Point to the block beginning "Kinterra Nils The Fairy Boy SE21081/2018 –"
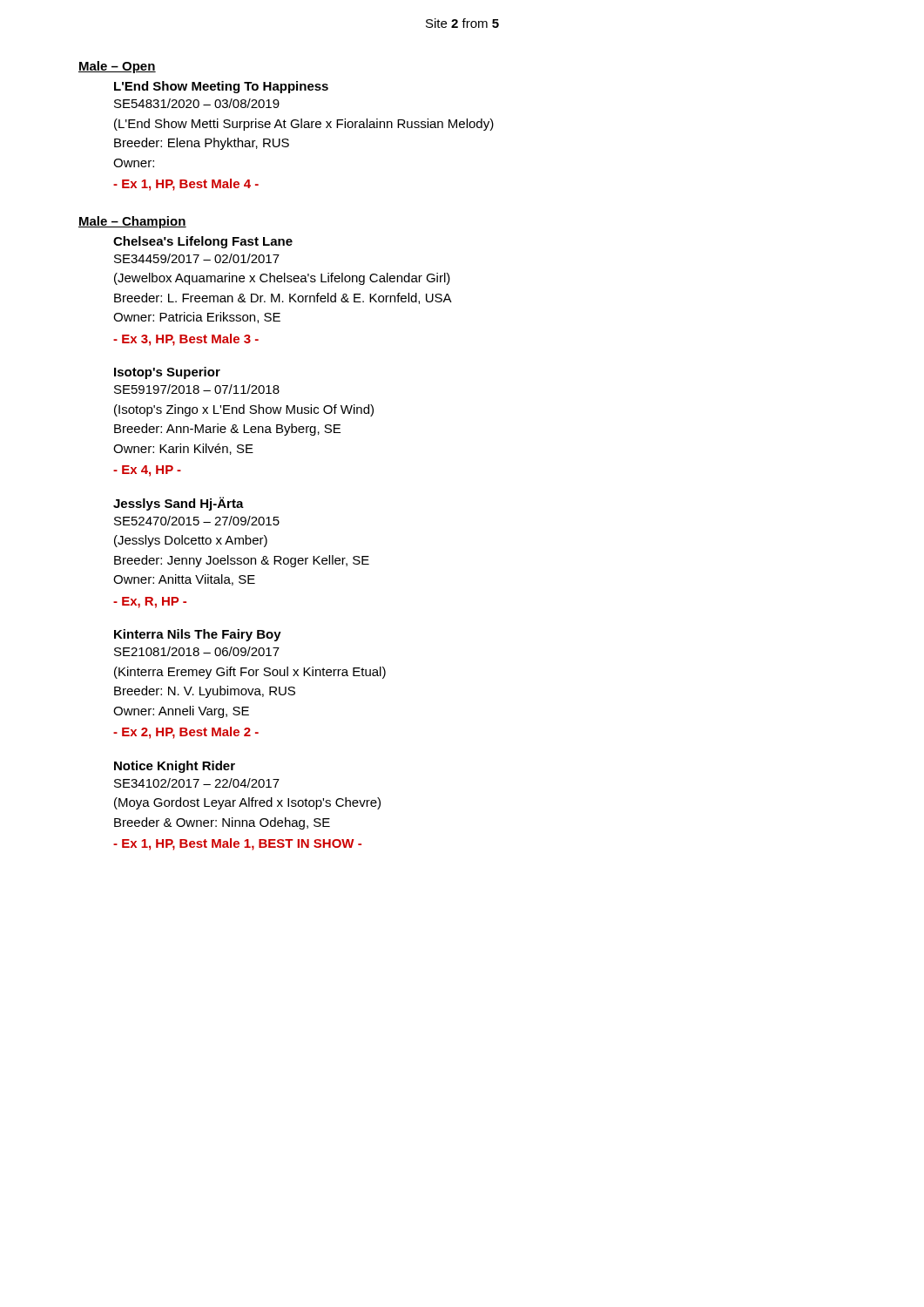This screenshot has height=1307, width=924. 198,635
